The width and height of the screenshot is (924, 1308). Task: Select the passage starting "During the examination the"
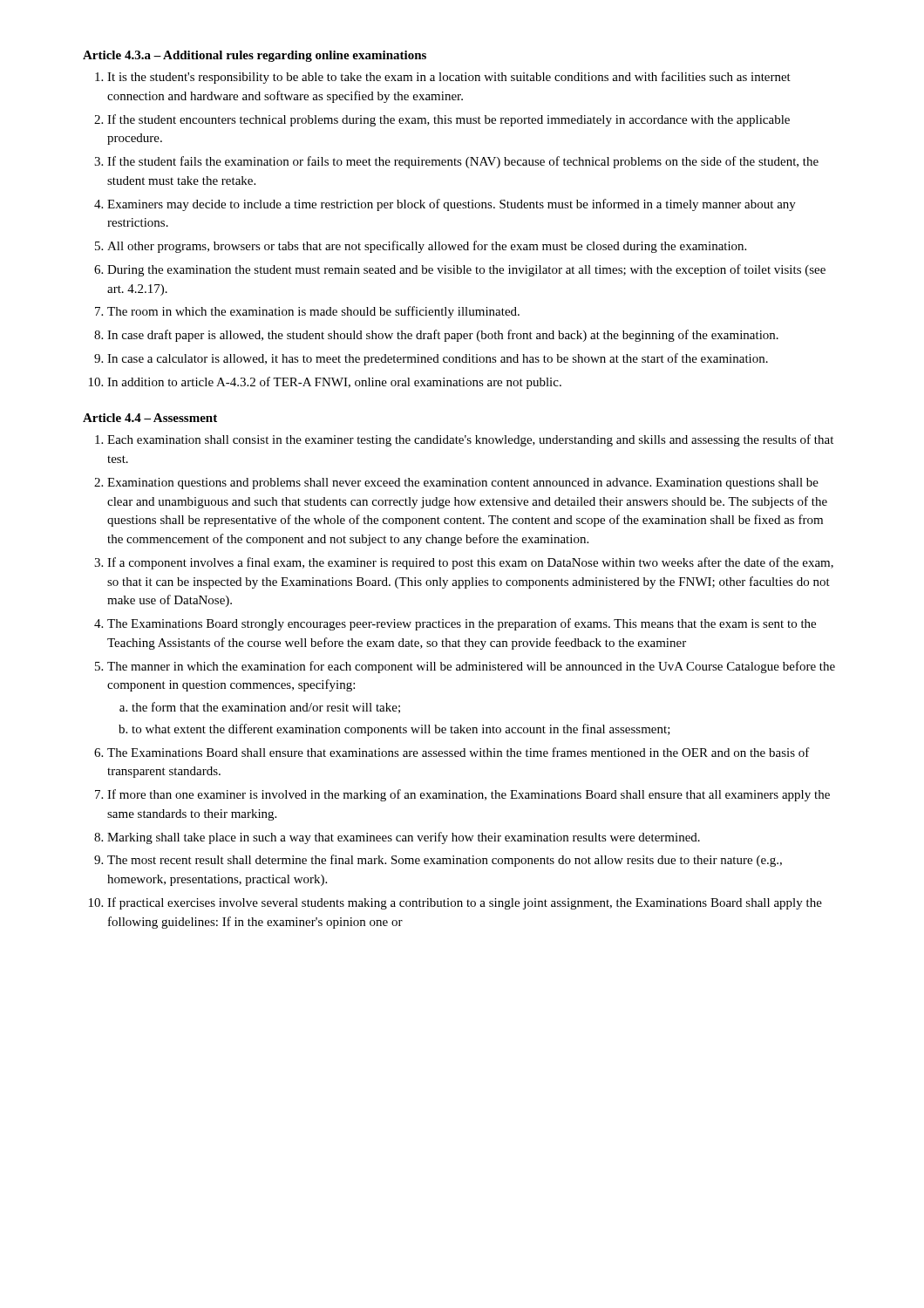tap(474, 280)
